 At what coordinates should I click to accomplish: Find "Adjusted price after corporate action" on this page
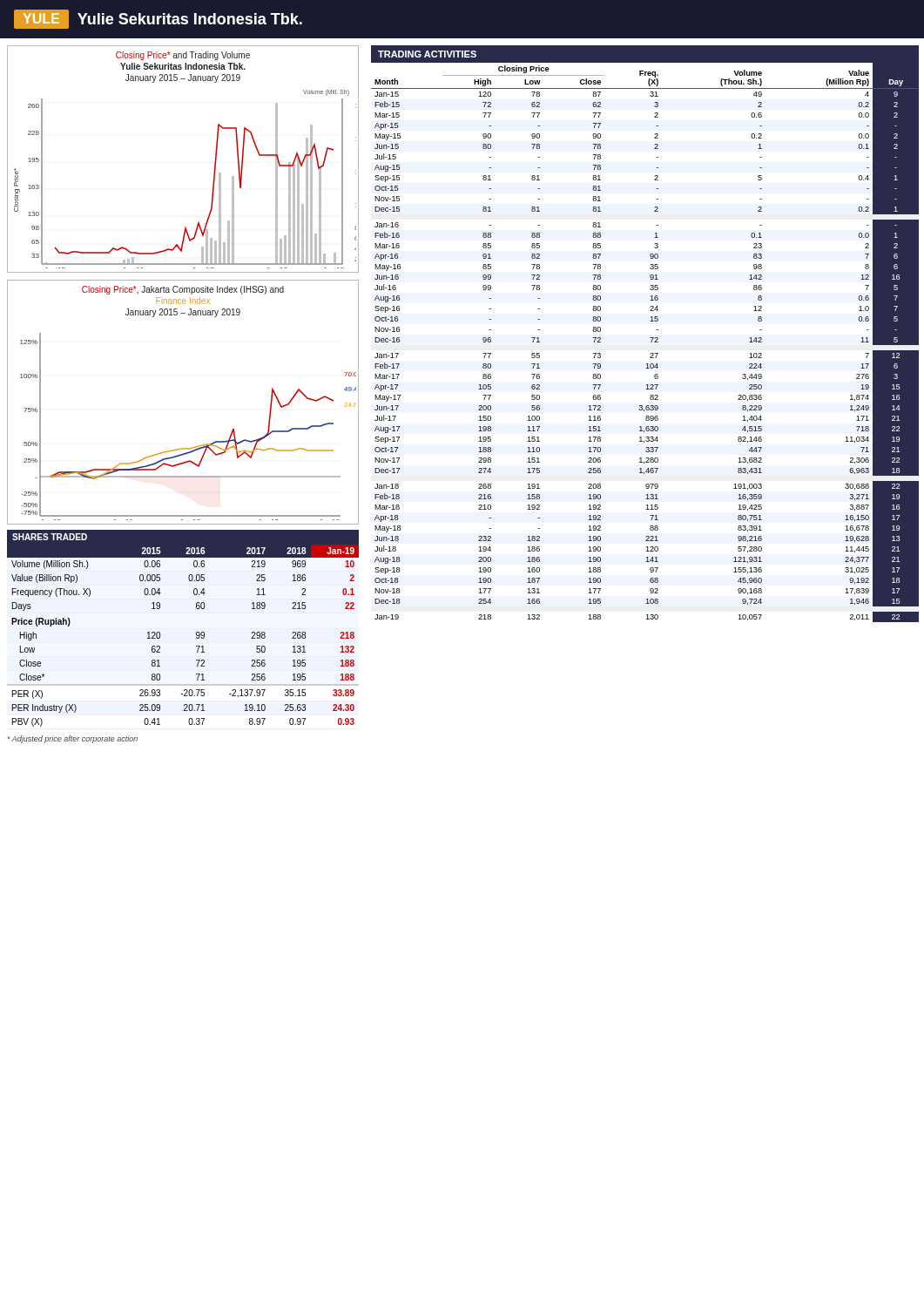click(72, 739)
